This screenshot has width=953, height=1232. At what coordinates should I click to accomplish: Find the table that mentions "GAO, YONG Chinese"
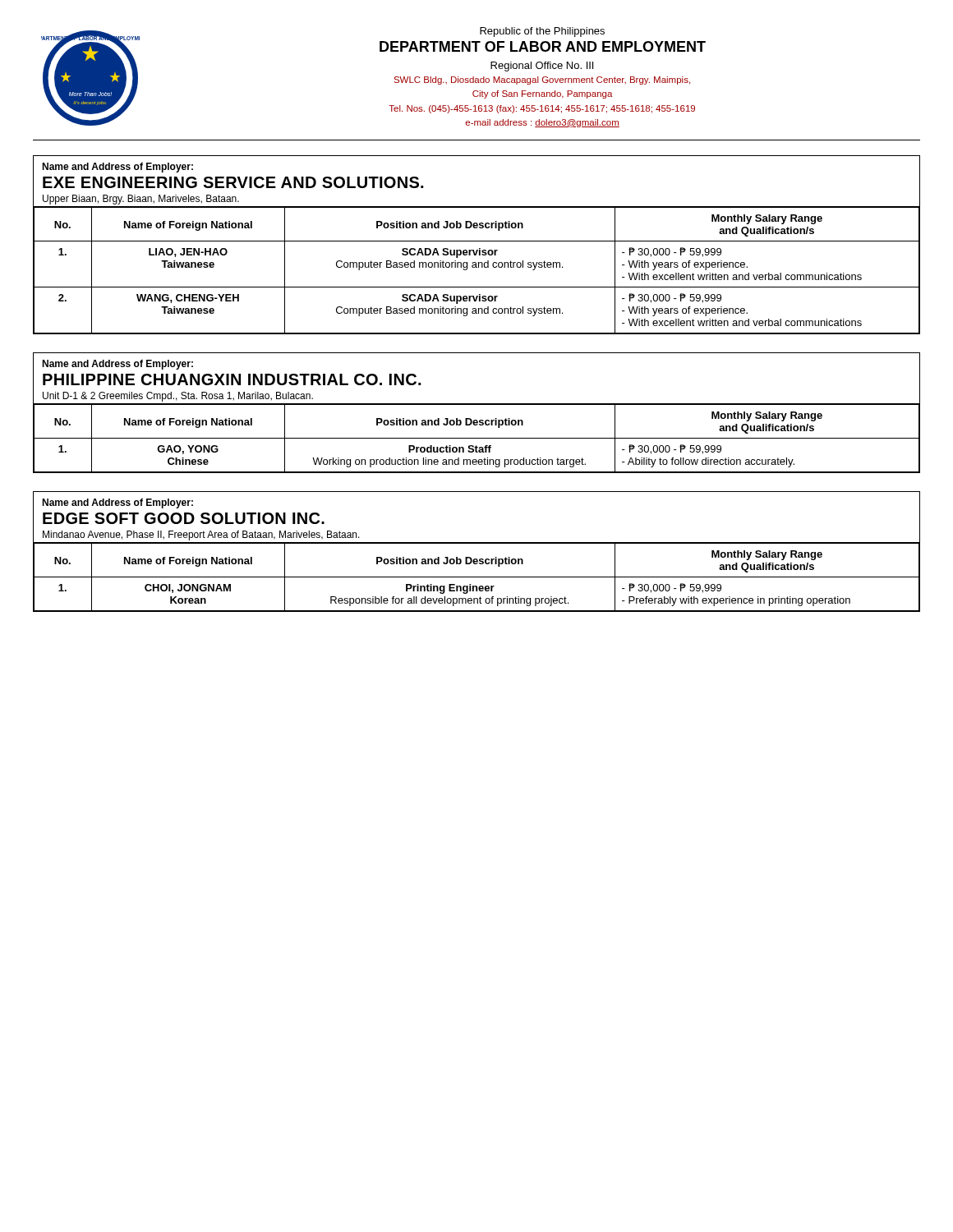pyautogui.click(x=476, y=413)
